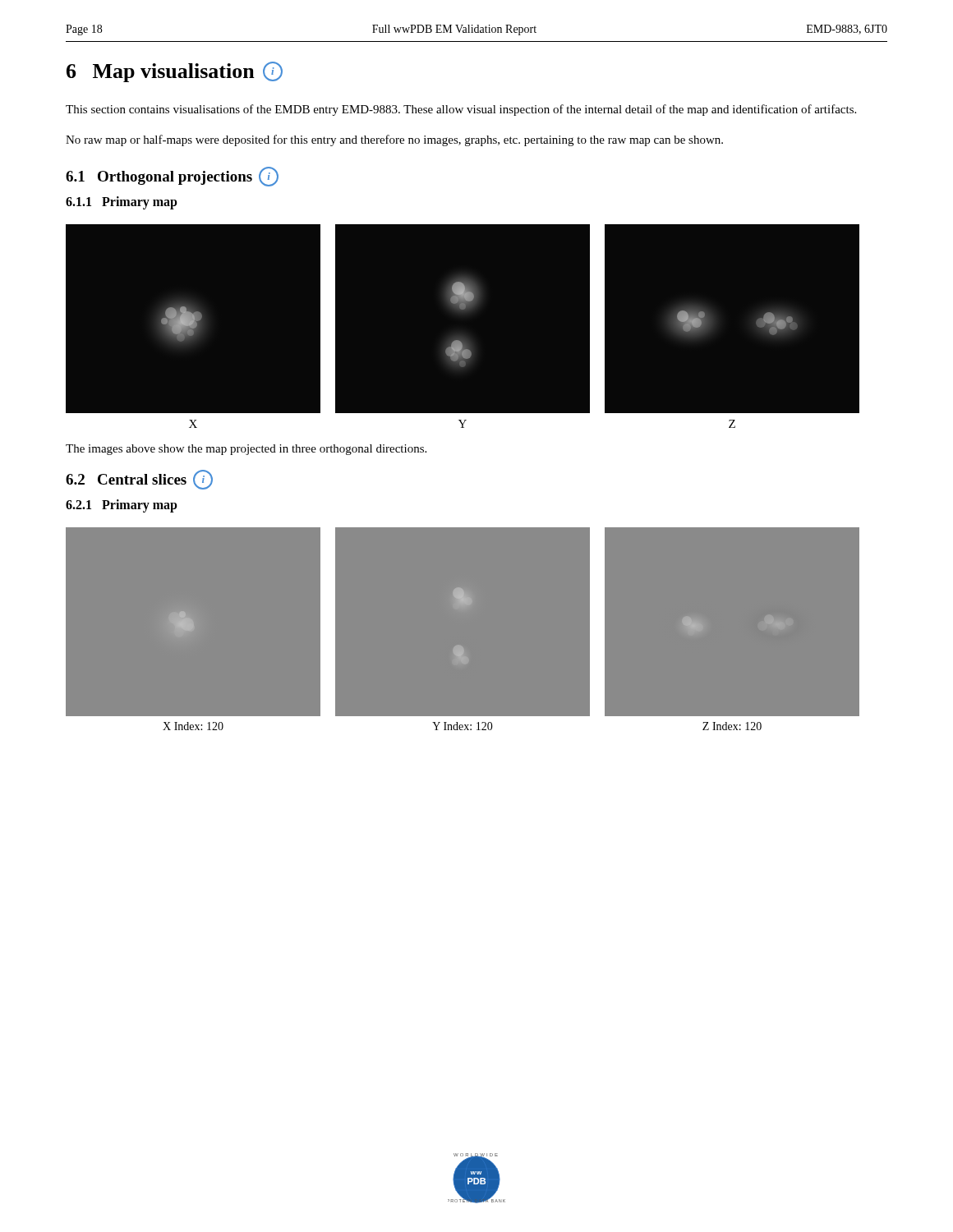Navigate to the block starting "This section contains"
953x1232 pixels.
point(461,109)
